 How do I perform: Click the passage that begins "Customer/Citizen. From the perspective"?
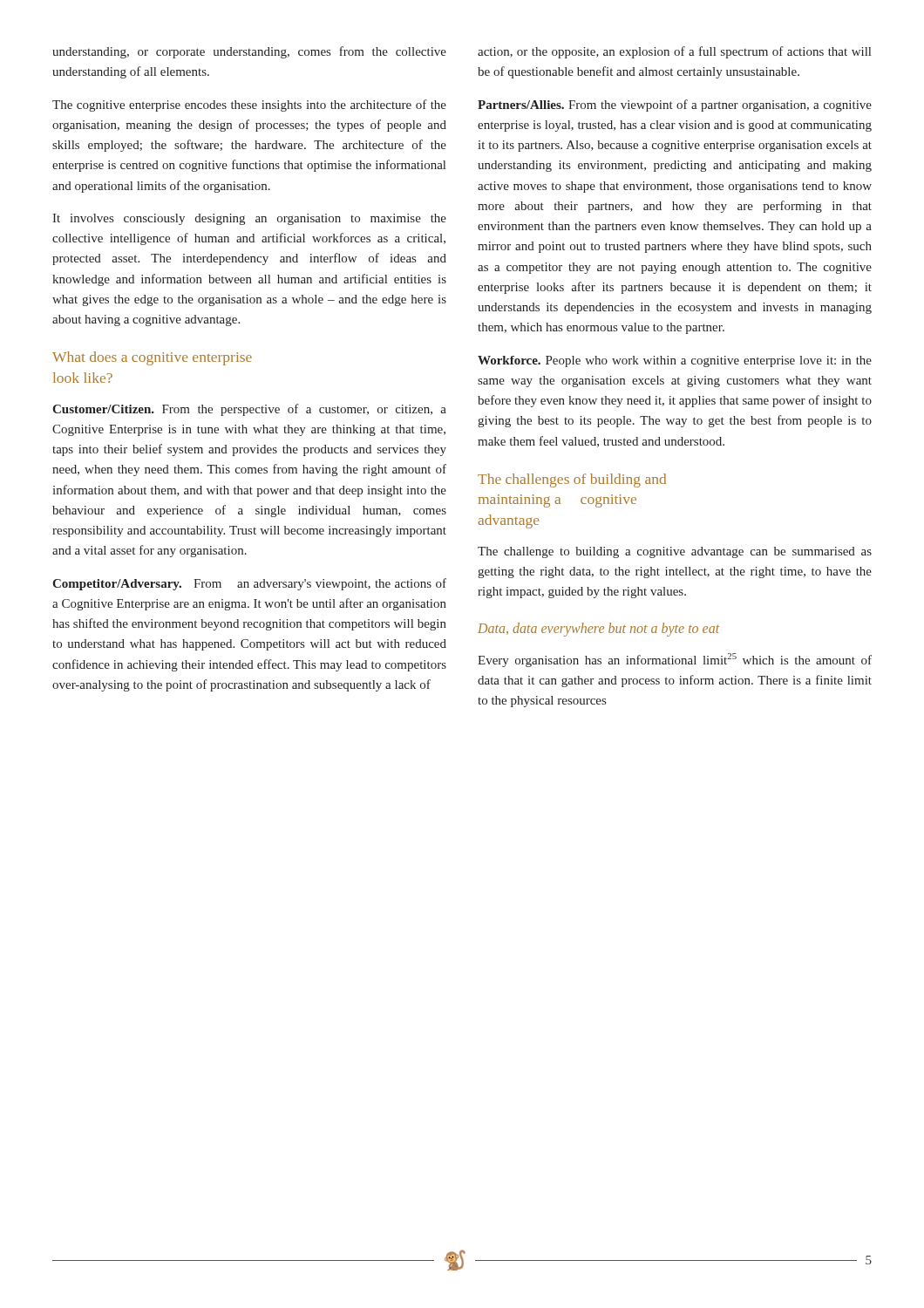point(249,480)
